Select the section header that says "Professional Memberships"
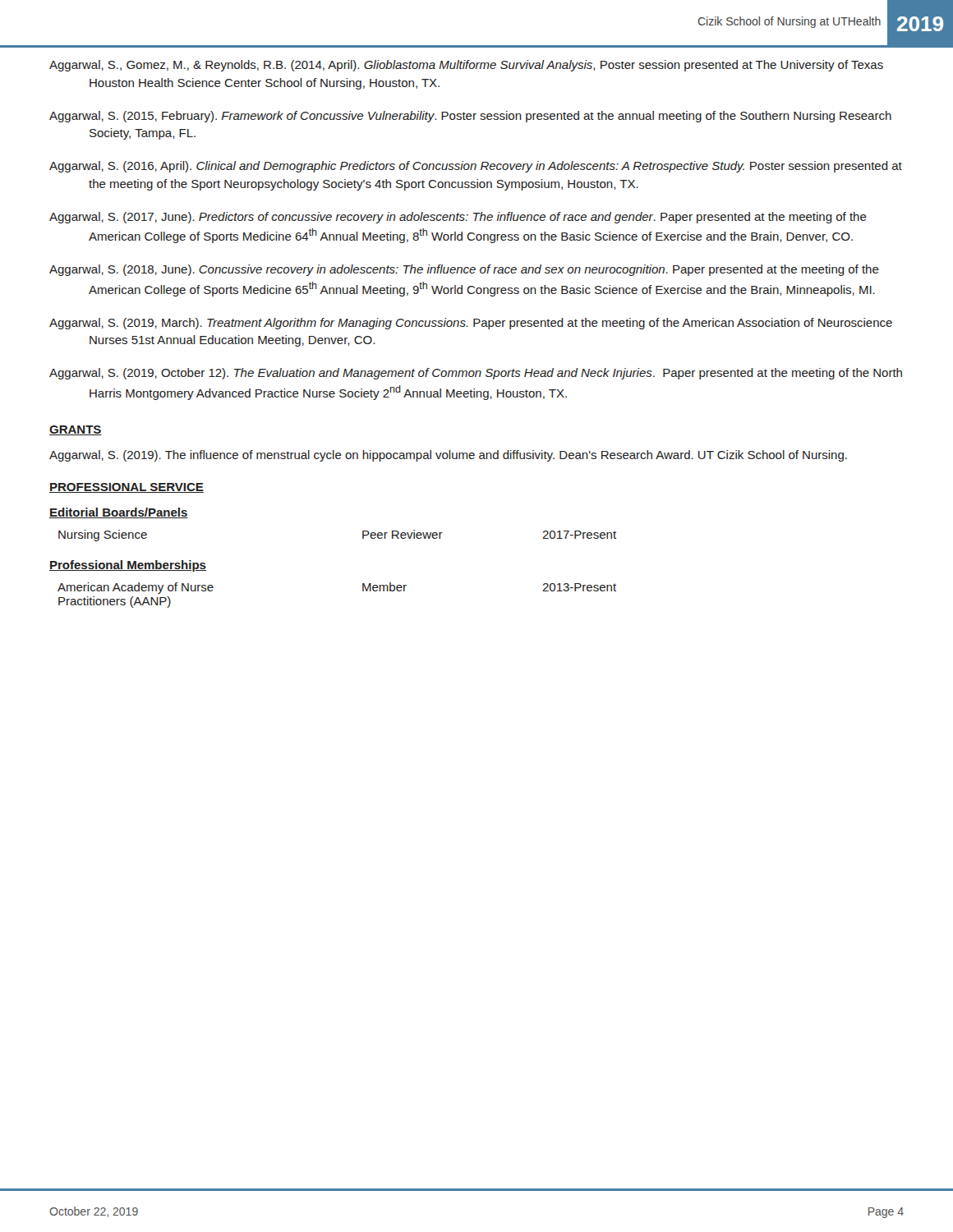Image resolution: width=953 pixels, height=1232 pixels. [128, 565]
